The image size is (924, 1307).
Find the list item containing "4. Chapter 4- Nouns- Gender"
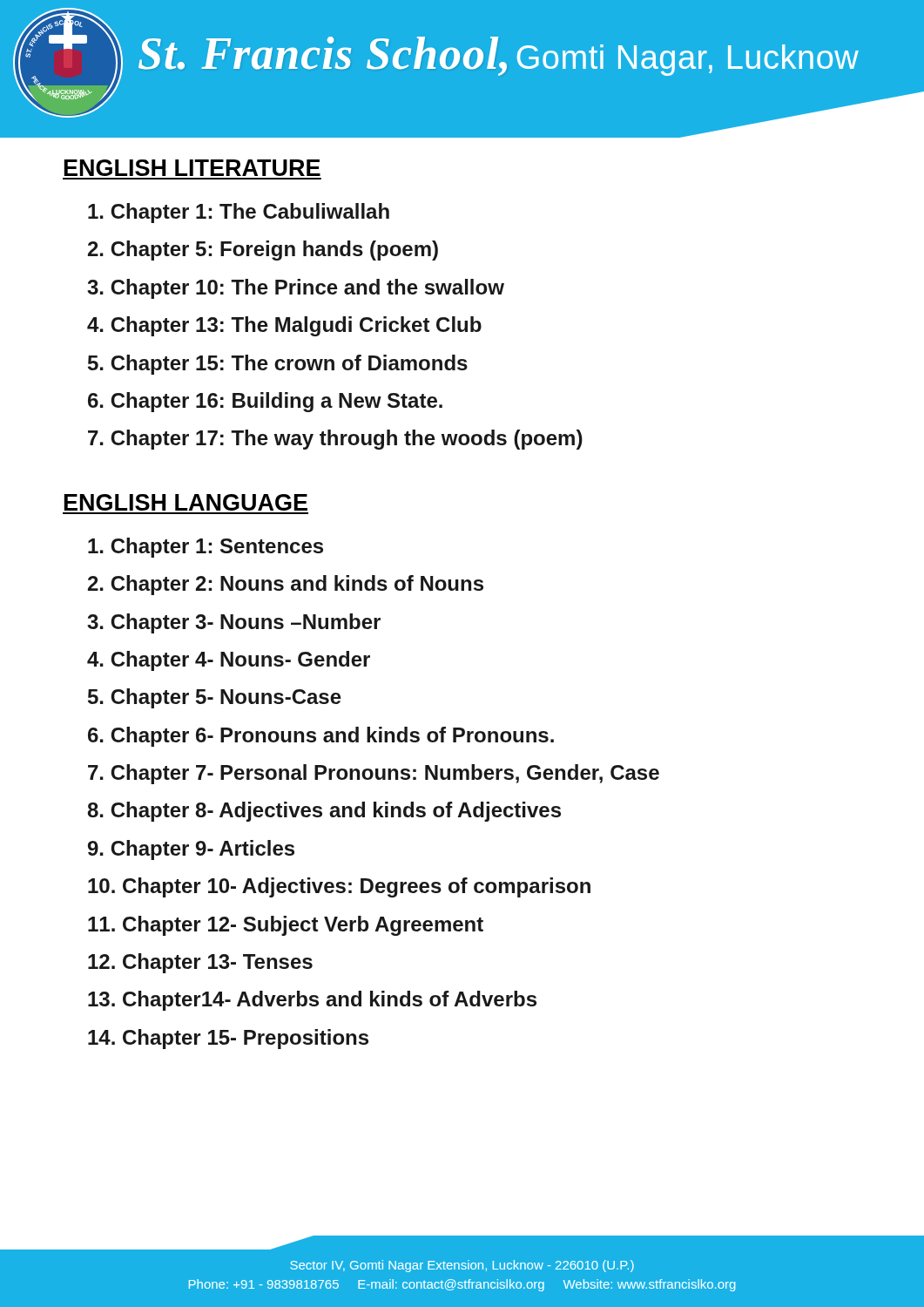(229, 659)
